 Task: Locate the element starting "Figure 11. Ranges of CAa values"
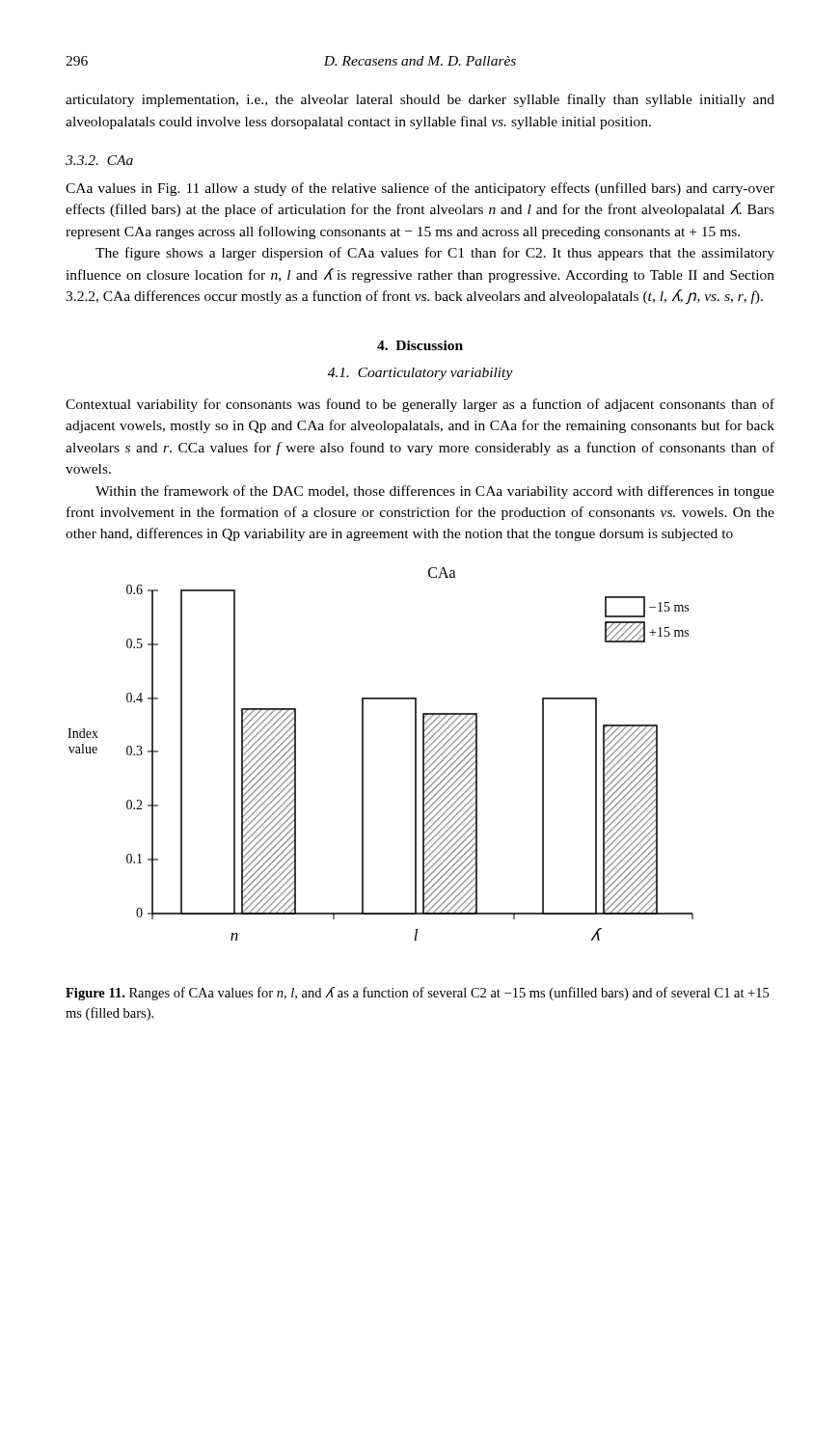point(418,1003)
